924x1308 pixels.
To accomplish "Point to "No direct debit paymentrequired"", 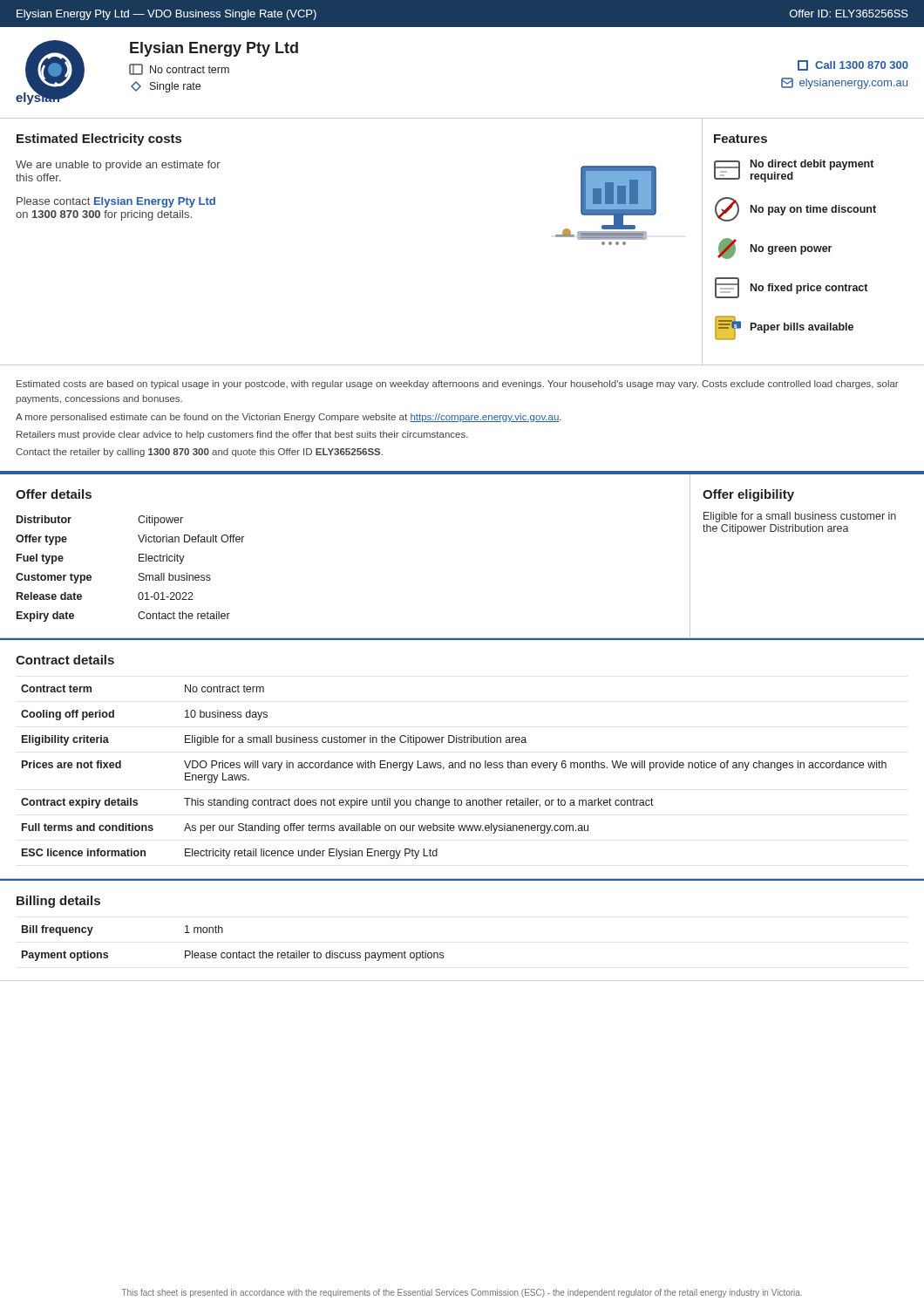I will 793,170.
